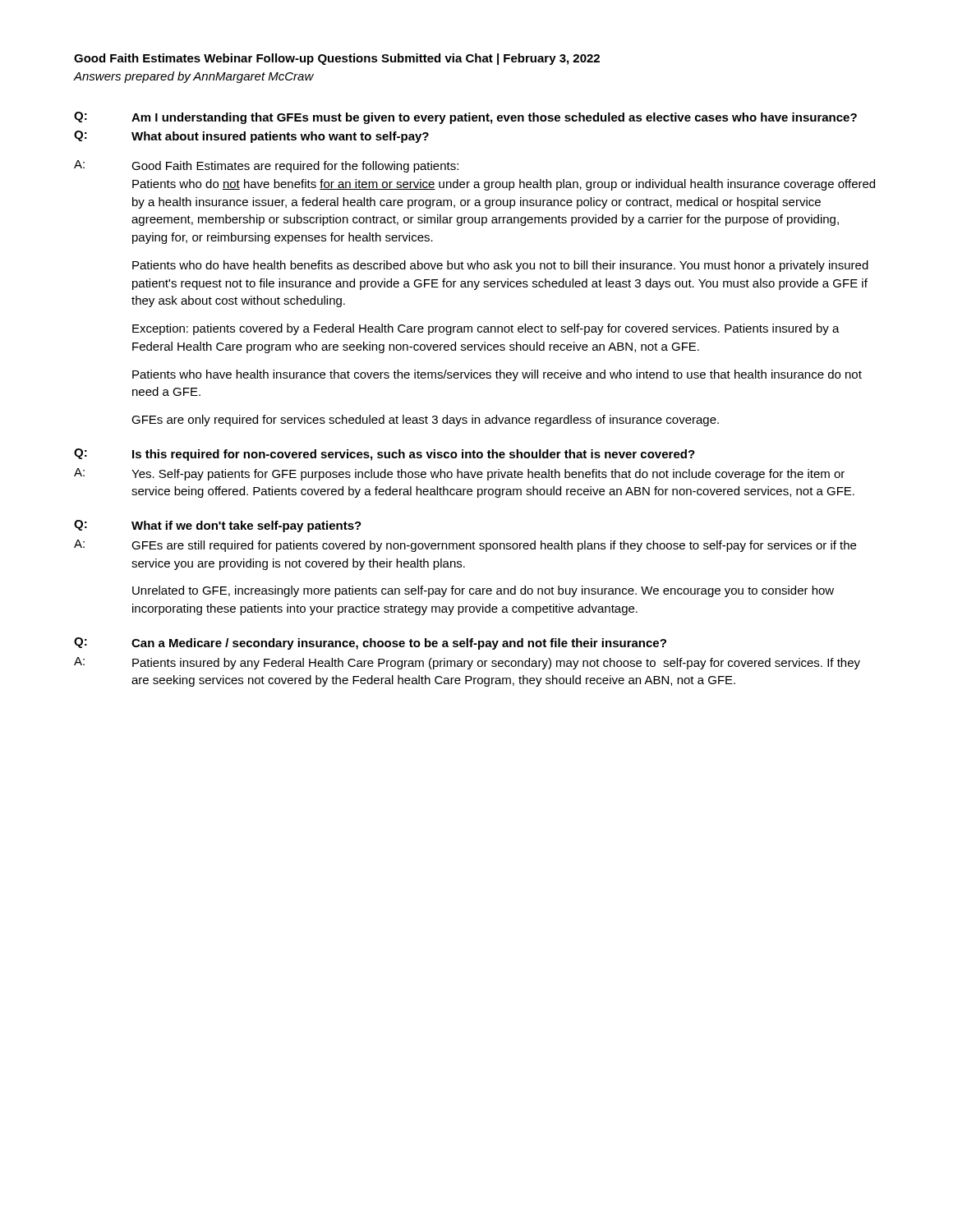Click on the text block that says "A: Patients insured by any Federal"
This screenshot has width=953, height=1232.
pos(476,671)
